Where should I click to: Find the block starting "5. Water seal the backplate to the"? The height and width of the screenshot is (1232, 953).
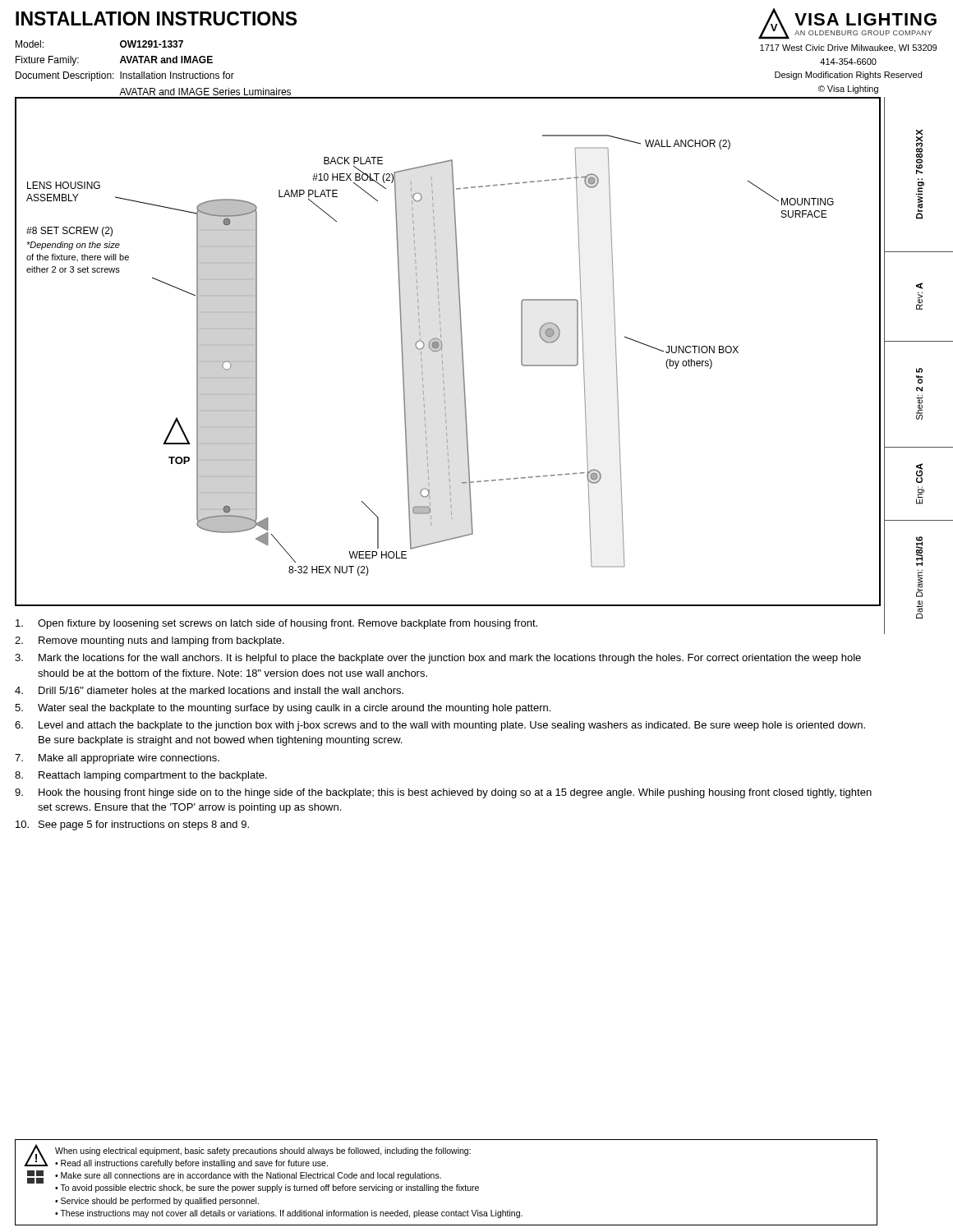pos(283,708)
